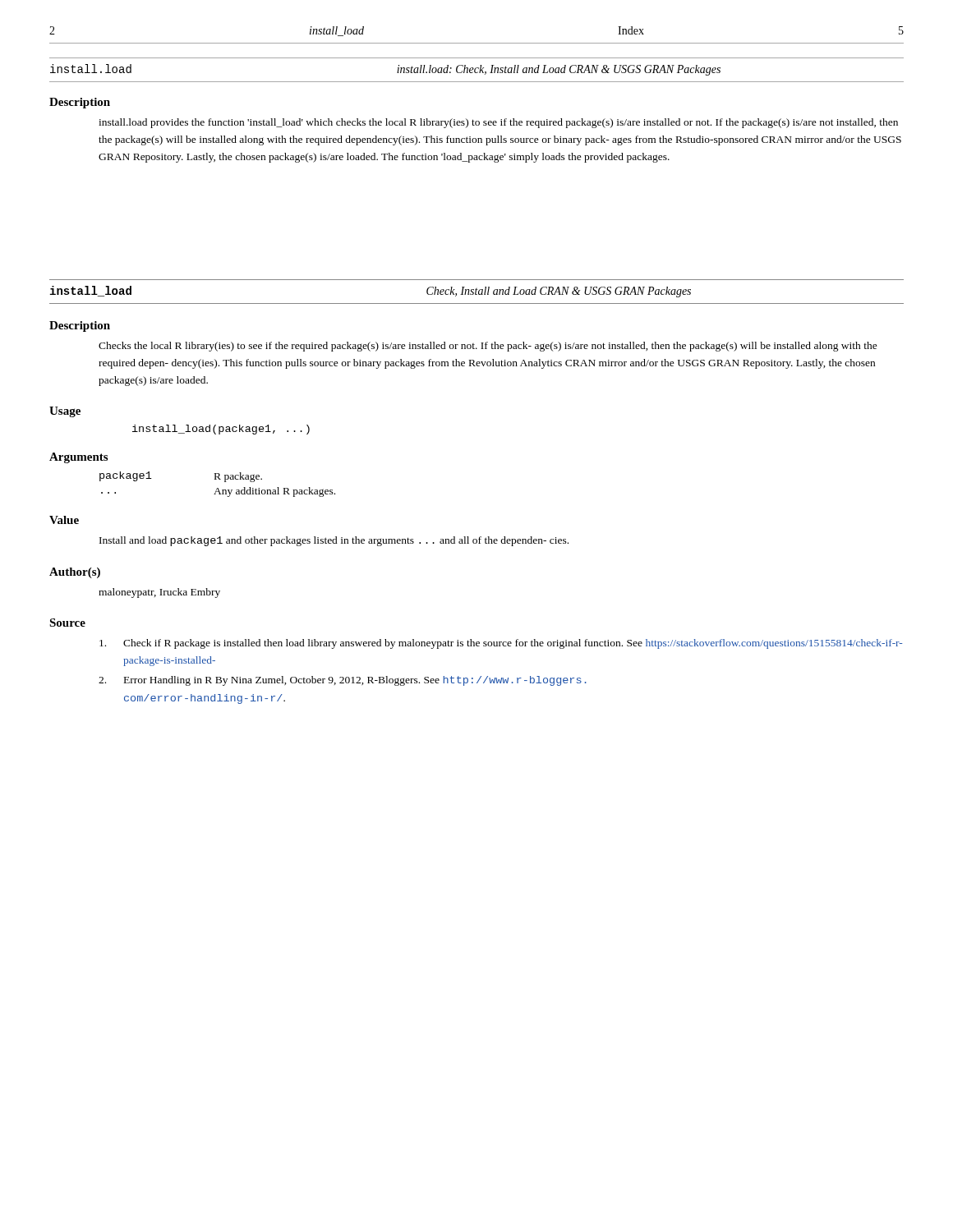Image resolution: width=953 pixels, height=1232 pixels.
Task: Navigate to the element starting "Check if R"
Action: pos(501,652)
